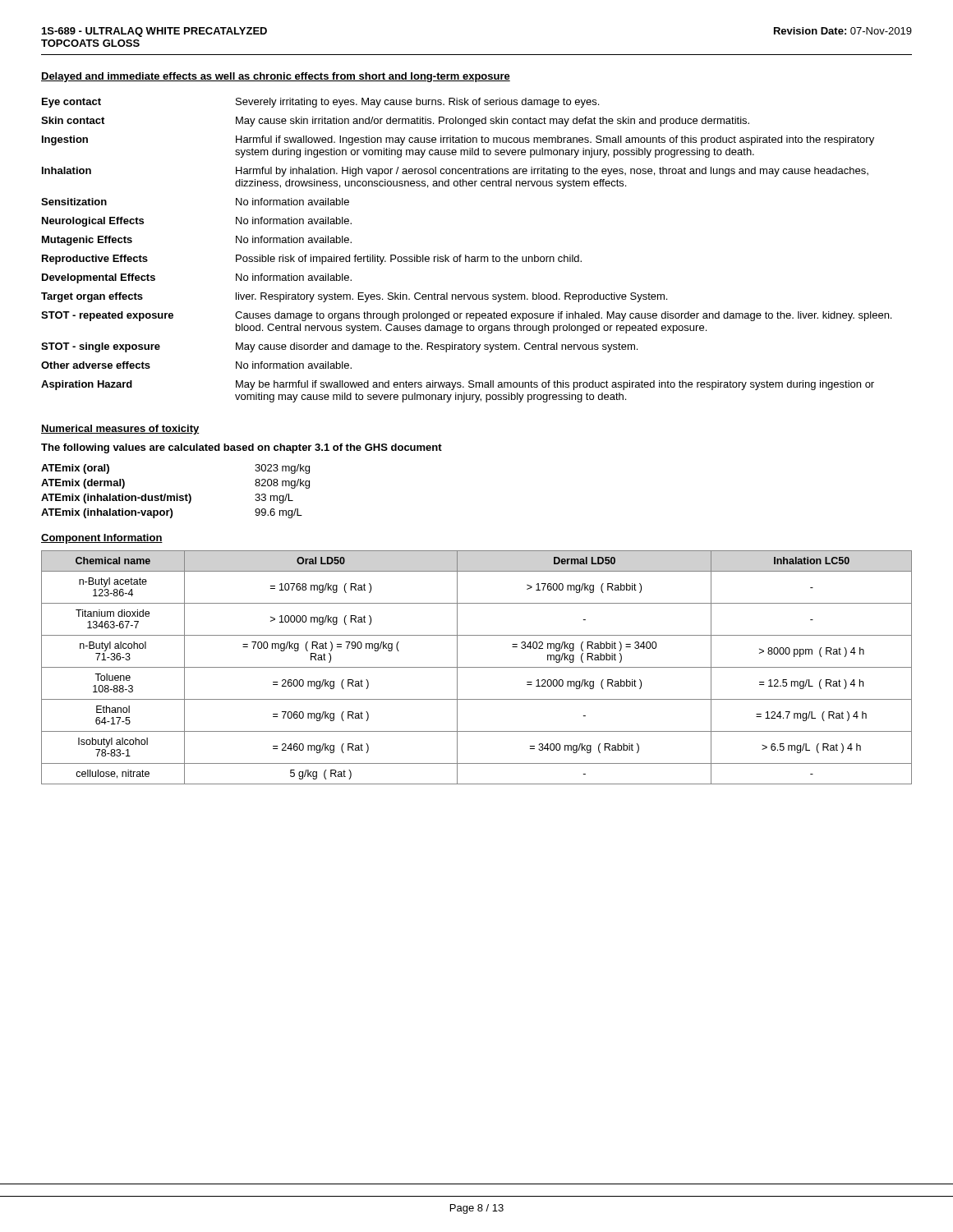Where is the passage that starts "The following values are calculated based on chapter"?

pos(241,447)
